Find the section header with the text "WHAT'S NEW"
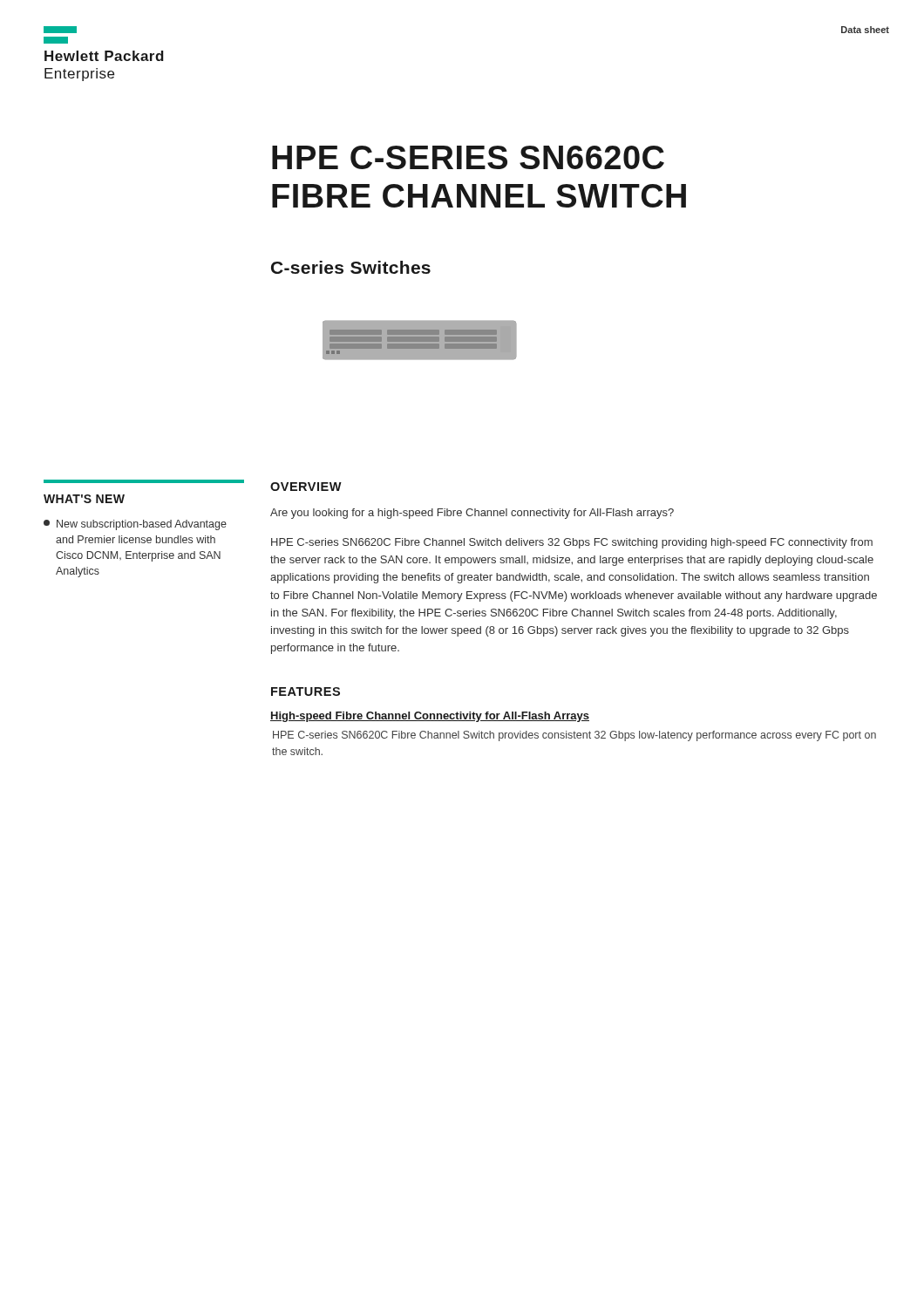 (x=144, y=493)
